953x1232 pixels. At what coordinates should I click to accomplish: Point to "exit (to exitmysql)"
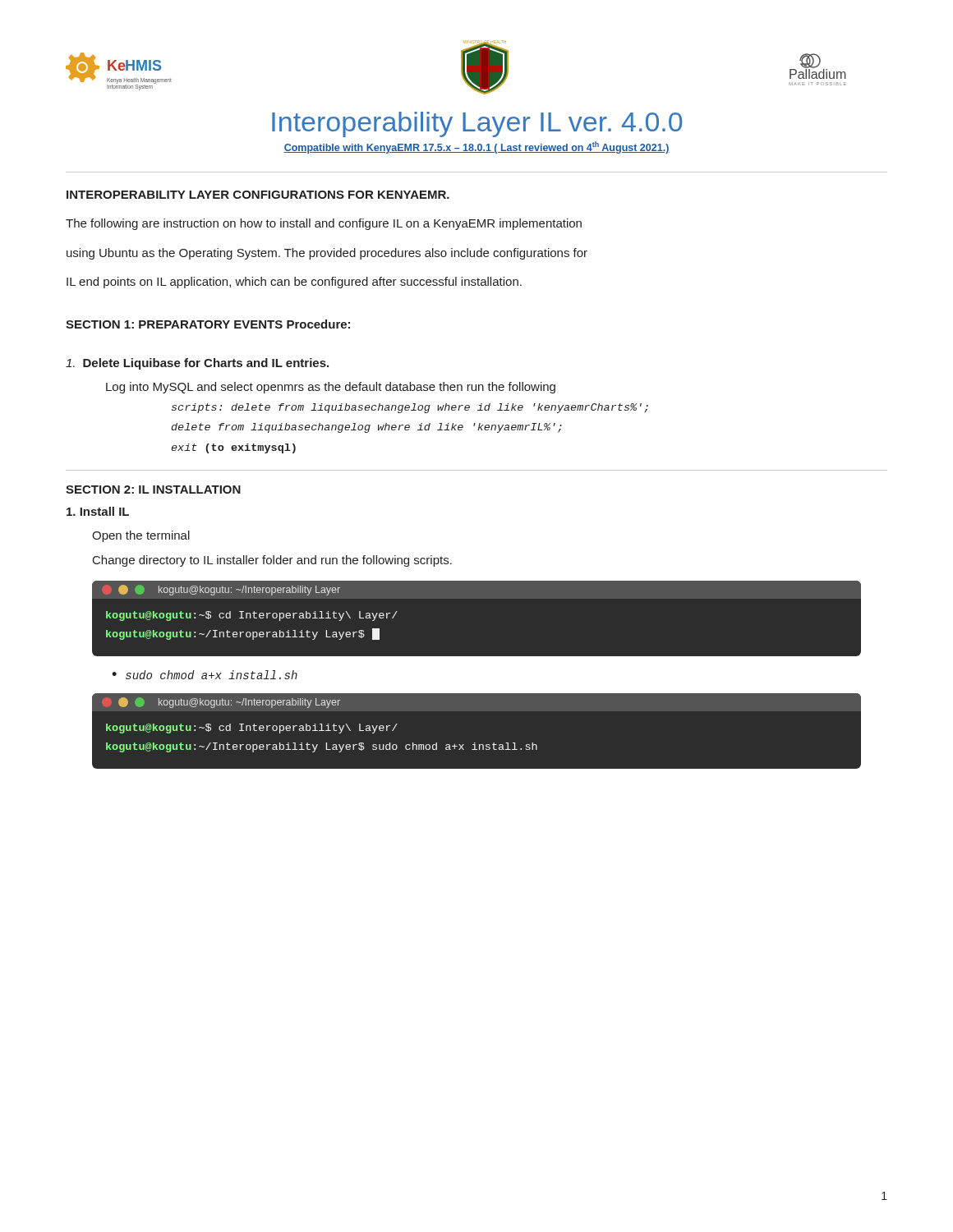[234, 448]
